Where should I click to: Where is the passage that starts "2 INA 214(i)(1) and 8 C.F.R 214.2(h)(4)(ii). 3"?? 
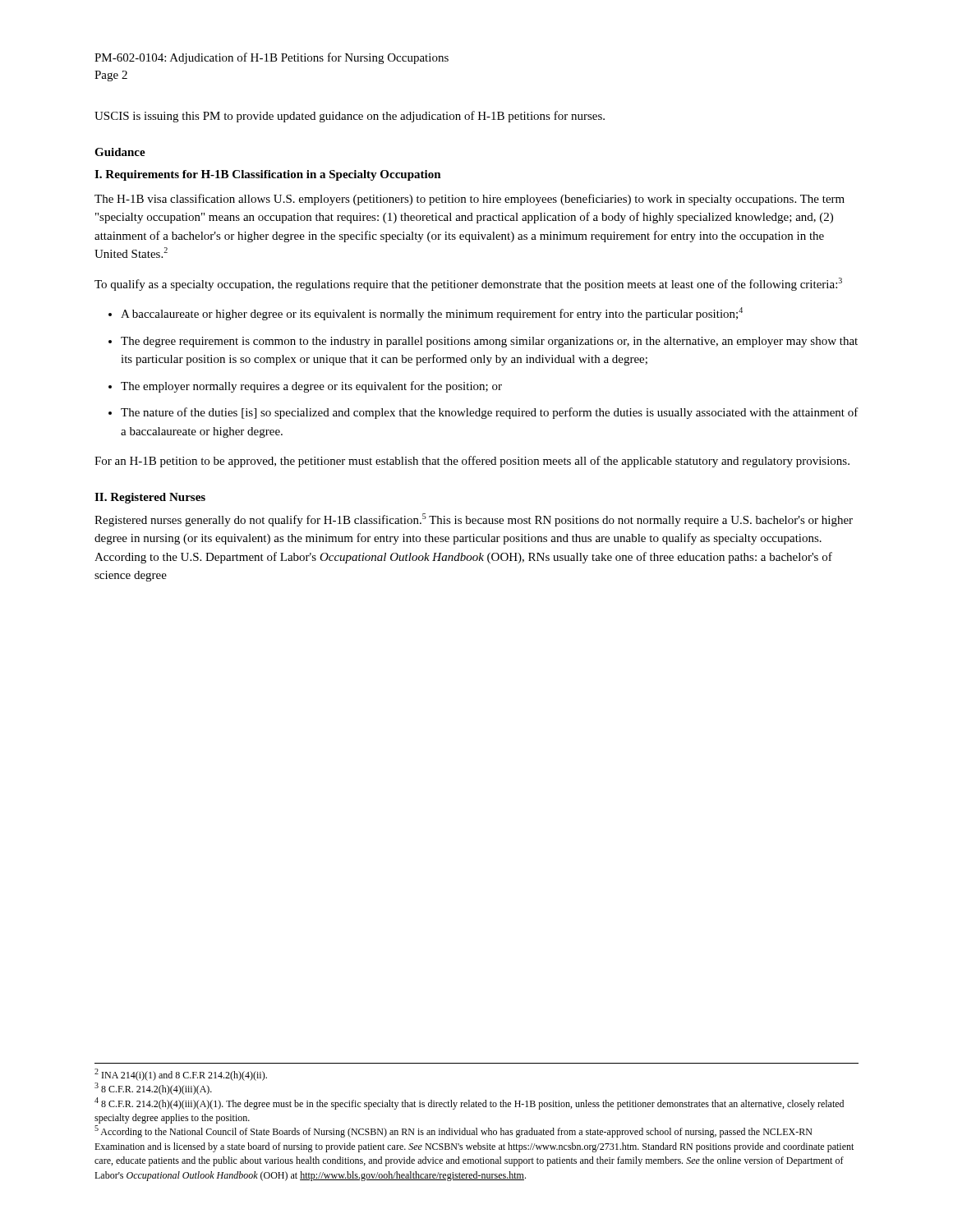(476, 1125)
